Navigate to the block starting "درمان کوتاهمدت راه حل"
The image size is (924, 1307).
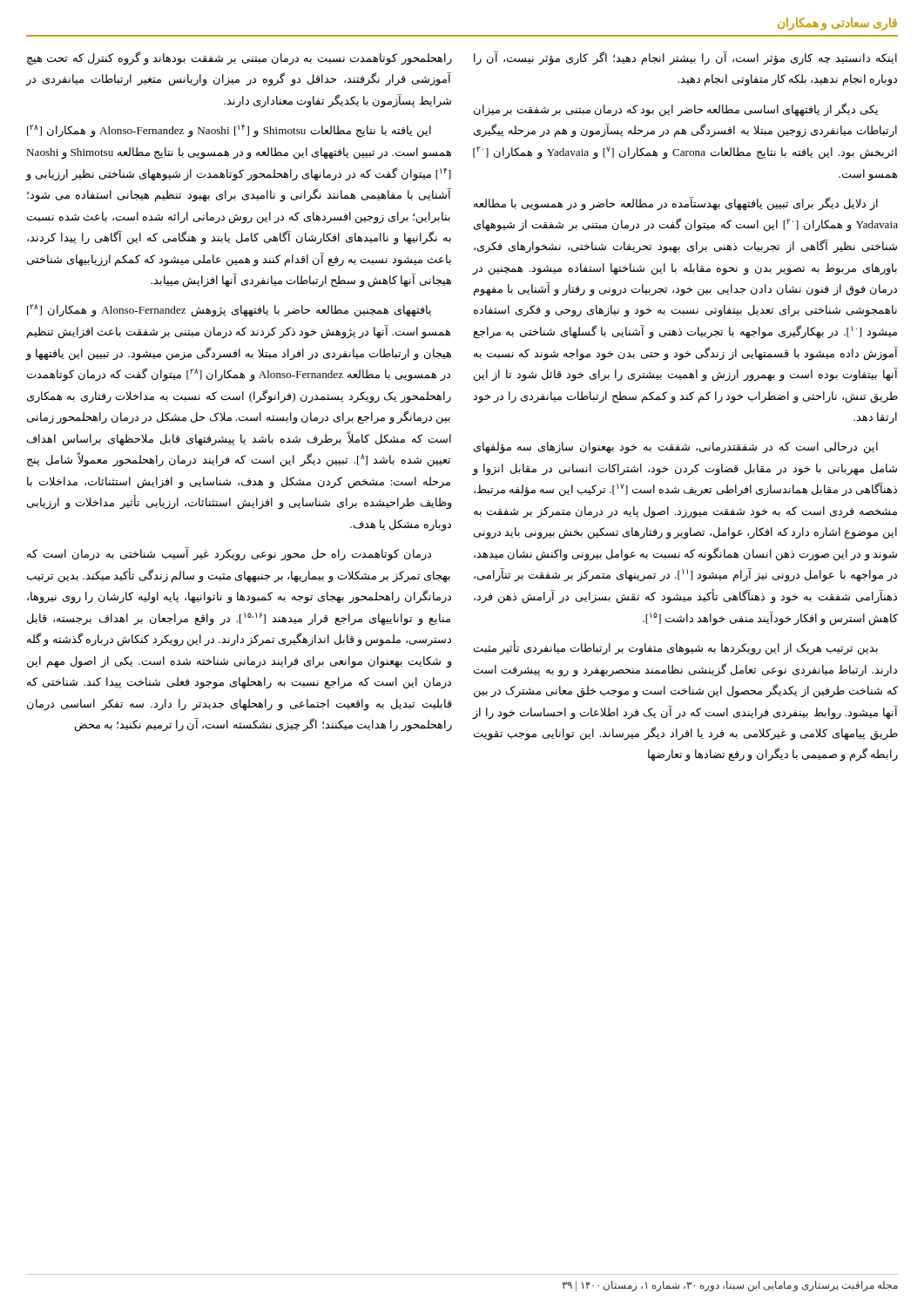(239, 639)
